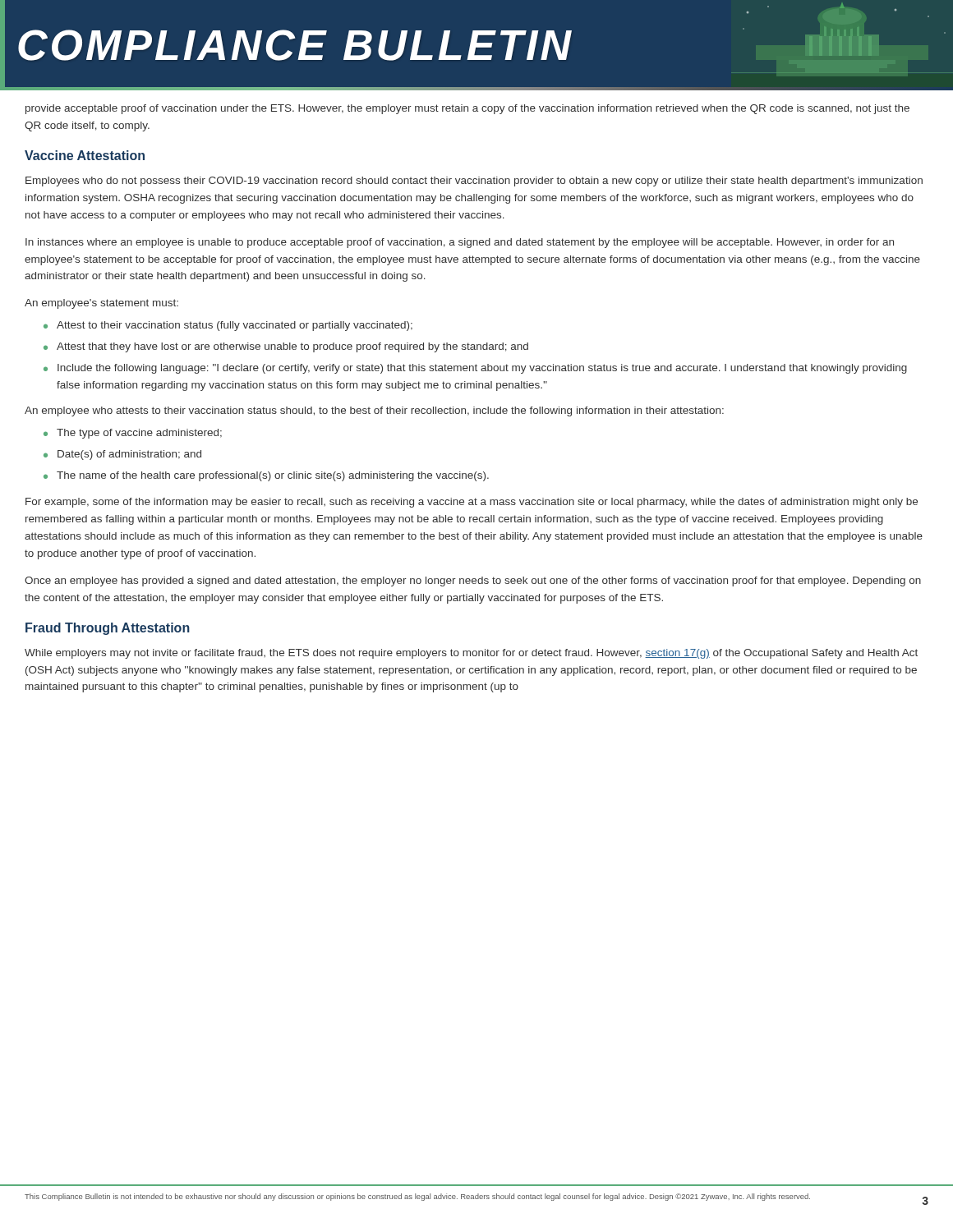Navigate to the text block starting "provide acceptable proof of vaccination"
This screenshot has height=1232, width=953.
(467, 117)
